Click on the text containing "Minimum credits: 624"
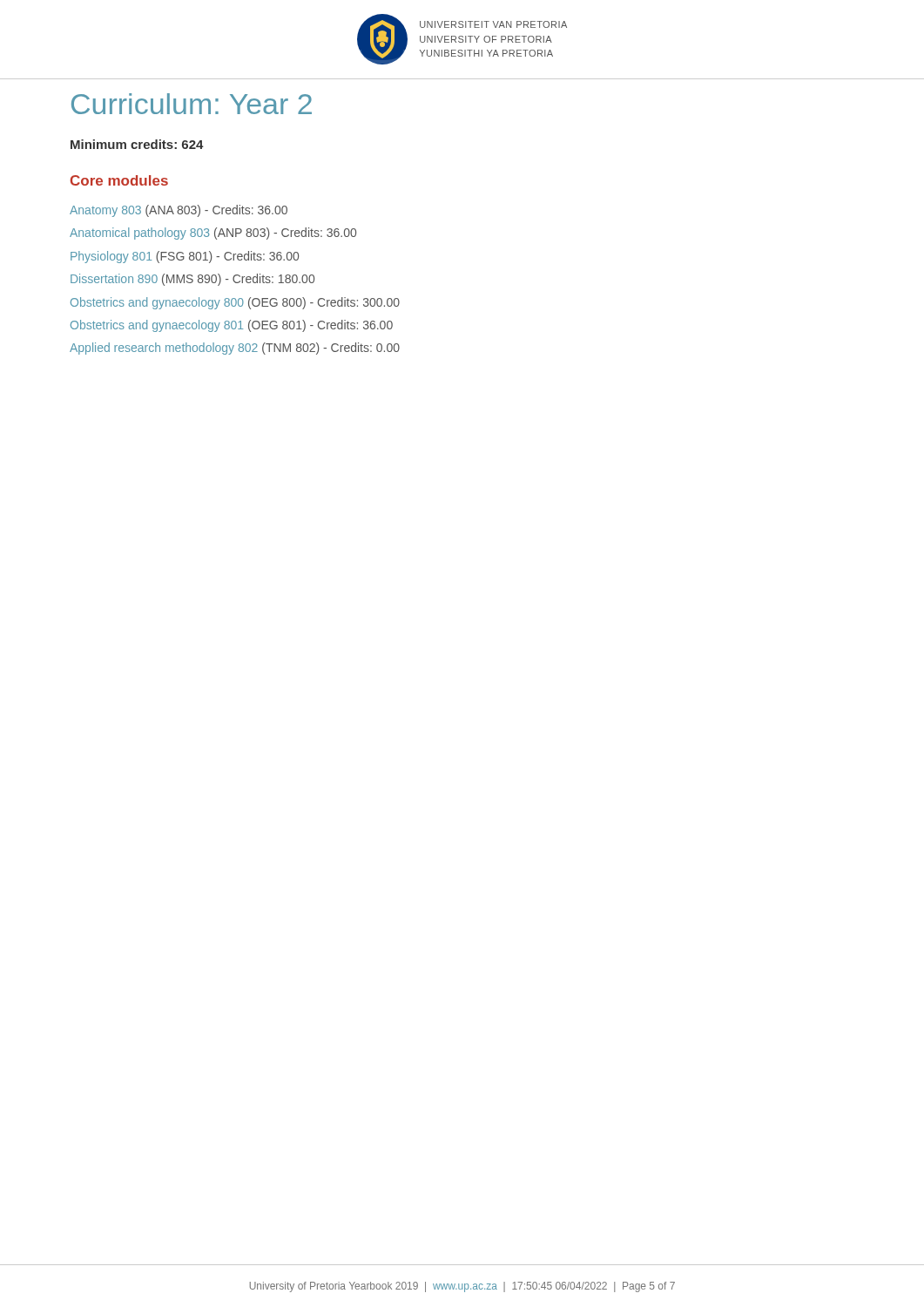This screenshot has width=924, height=1307. (137, 144)
